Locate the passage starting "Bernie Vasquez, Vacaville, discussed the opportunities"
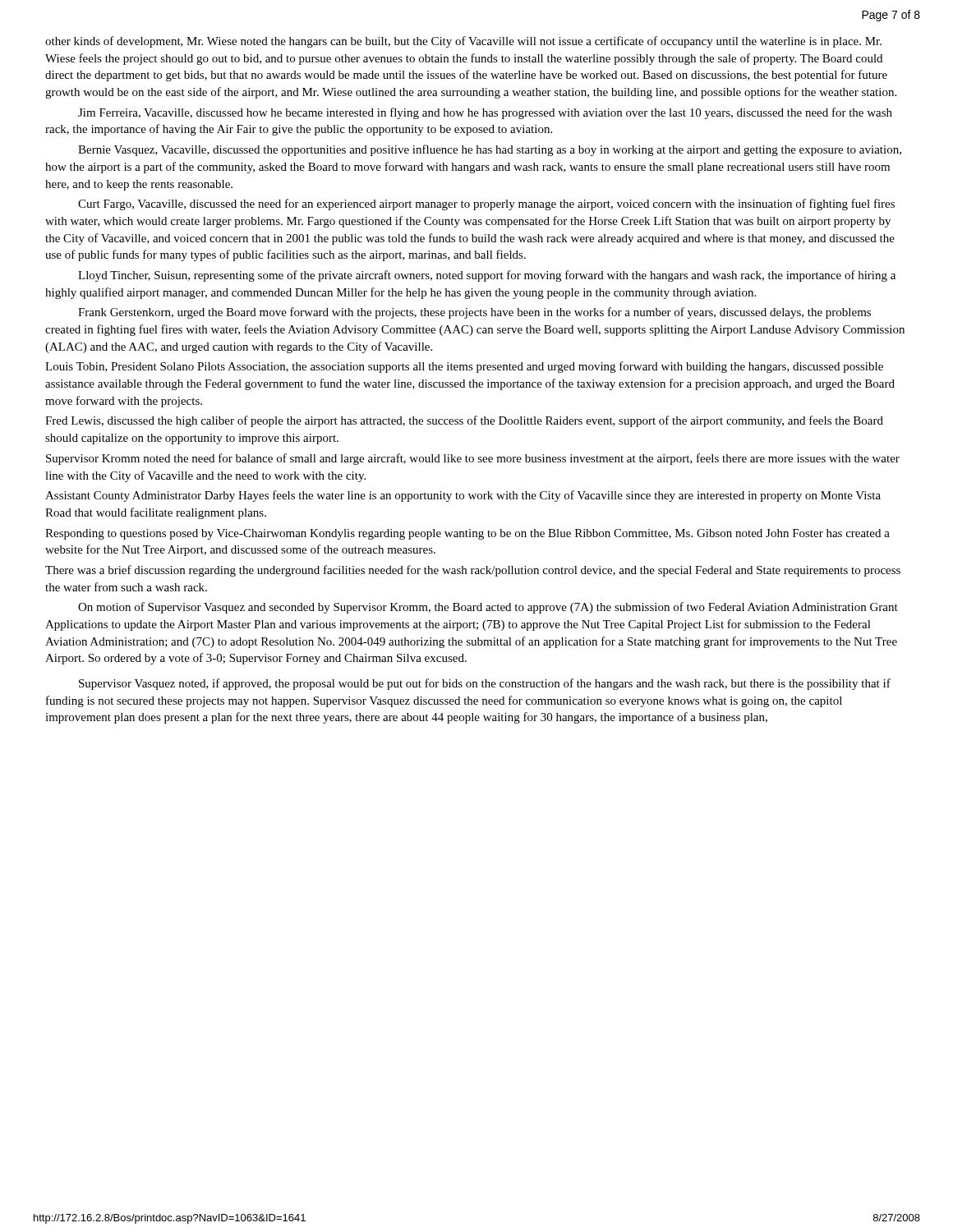This screenshot has height=1232, width=953. pyautogui.click(x=476, y=167)
